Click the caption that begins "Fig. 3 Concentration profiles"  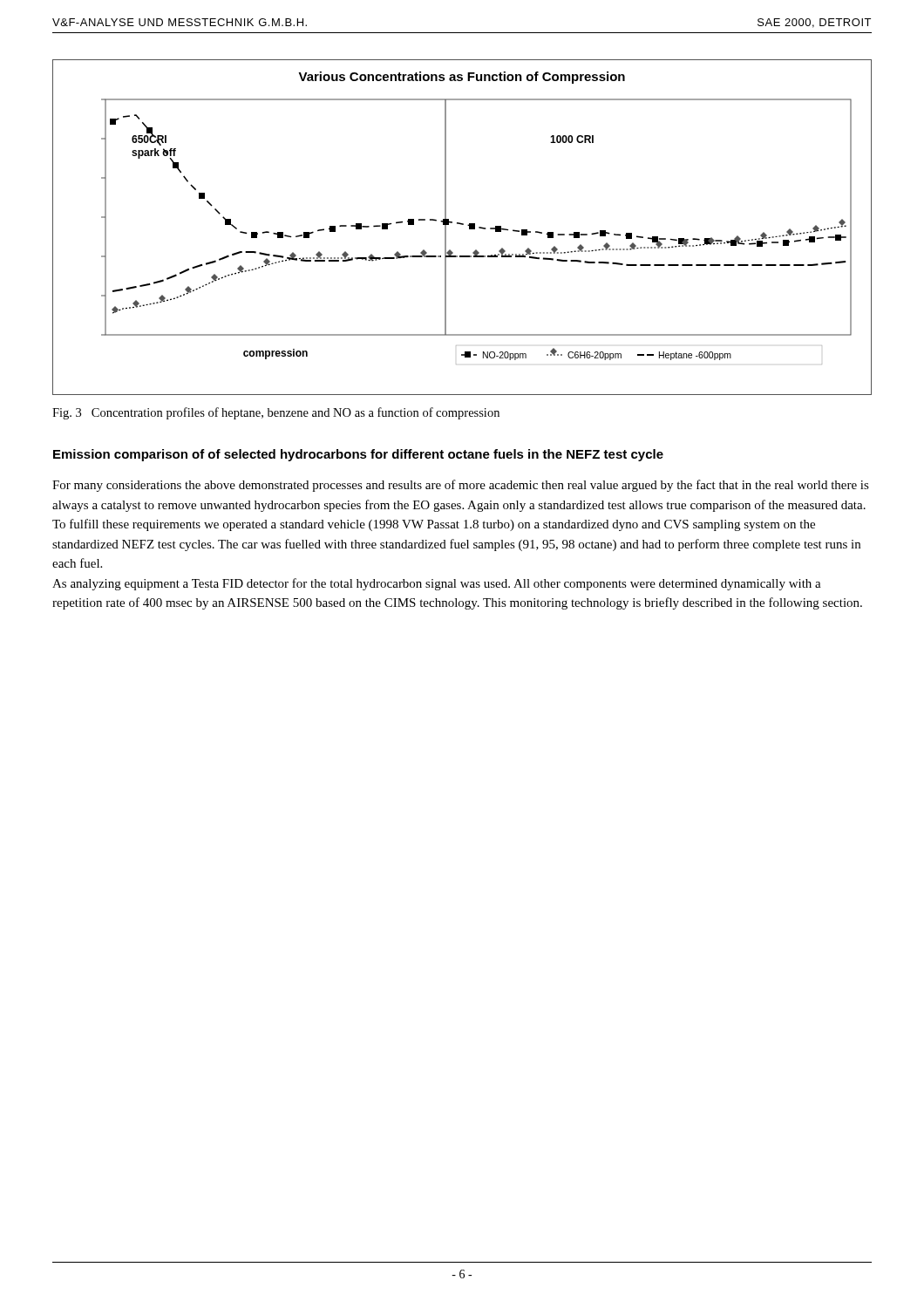coord(276,412)
